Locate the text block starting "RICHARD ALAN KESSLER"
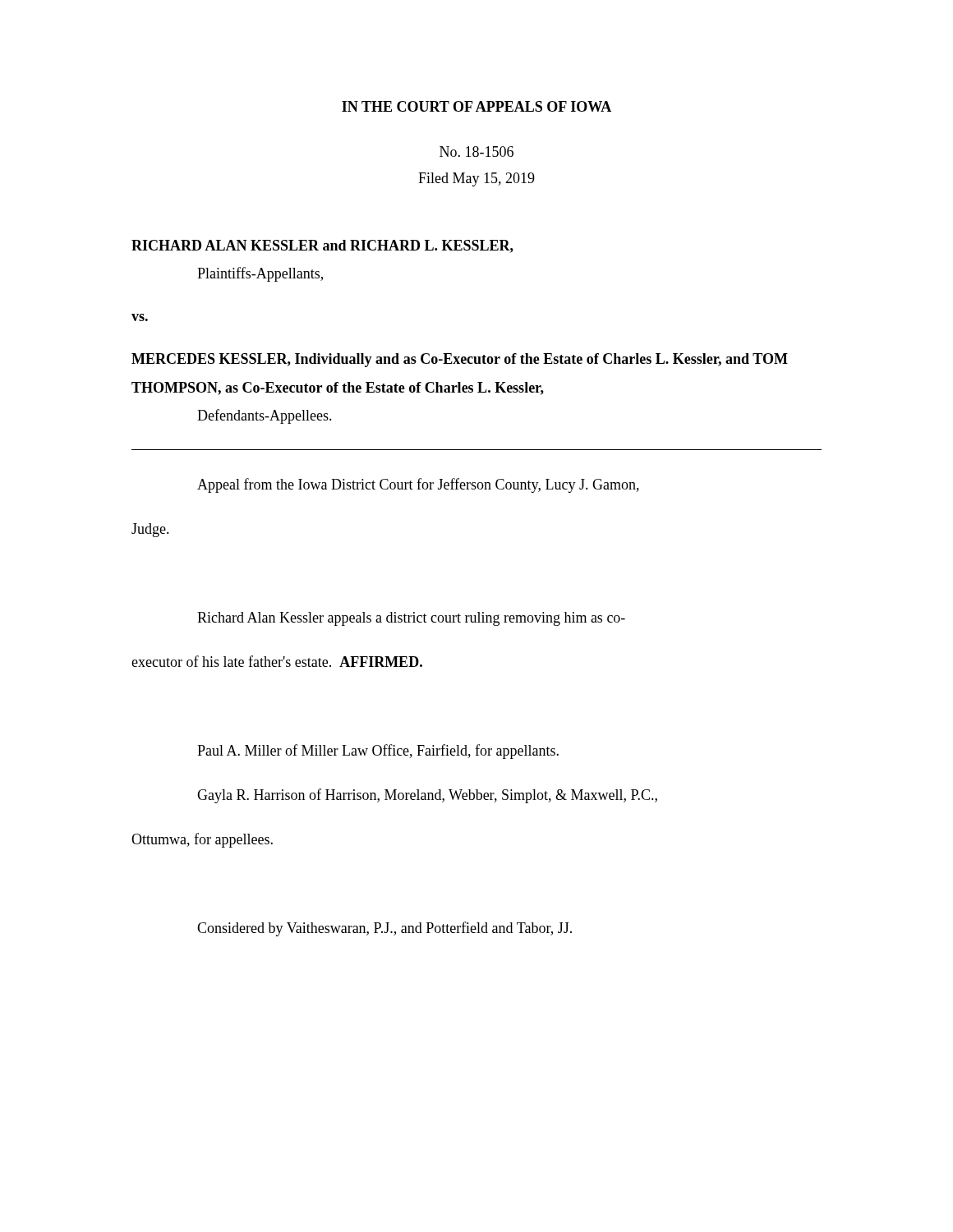The image size is (953, 1232). coord(322,262)
